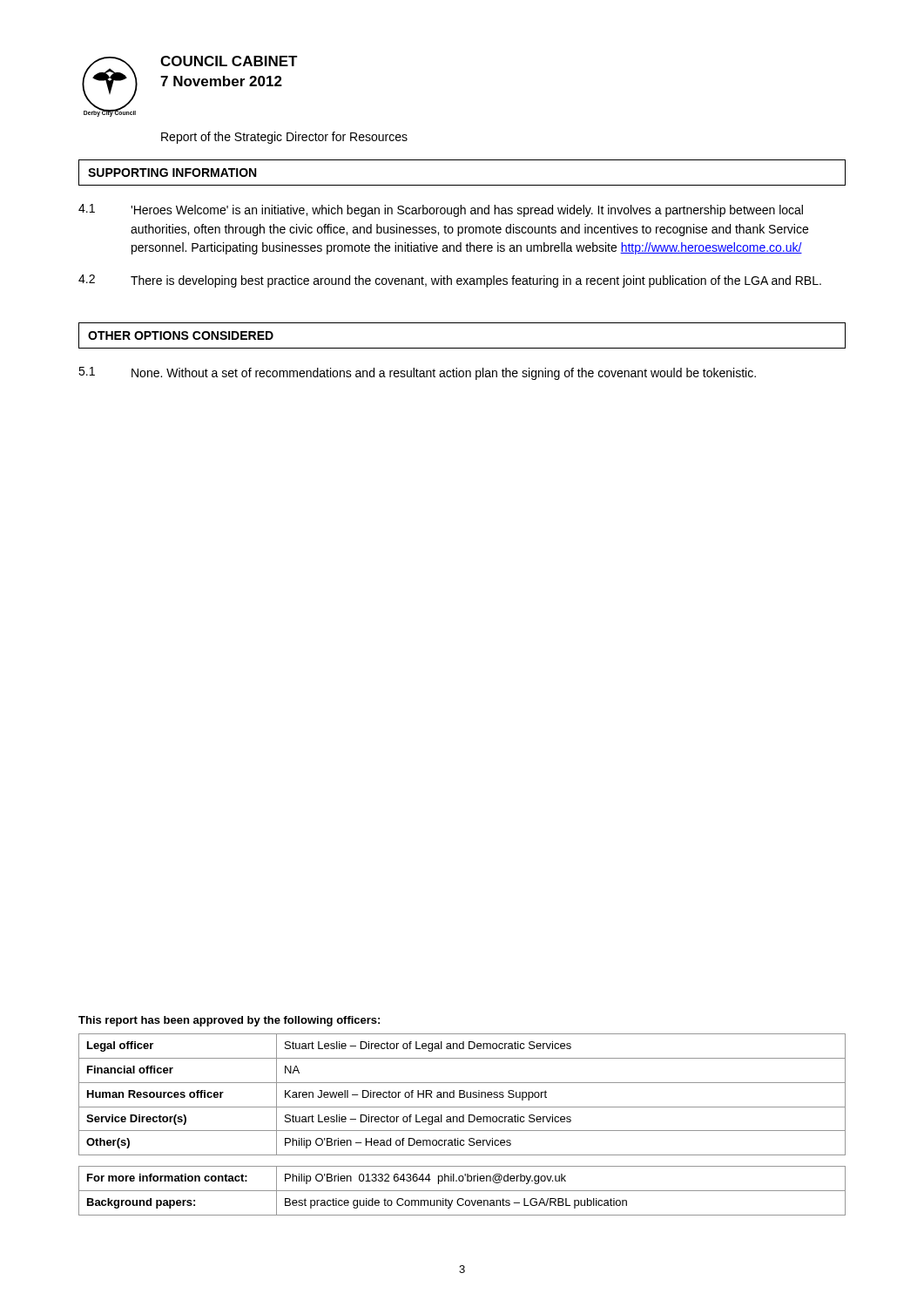Viewport: 924px width, 1307px height.
Task: Locate the table with the text "Service Director(s)"
Action: pyautogui.click(x=462, y=1095)
